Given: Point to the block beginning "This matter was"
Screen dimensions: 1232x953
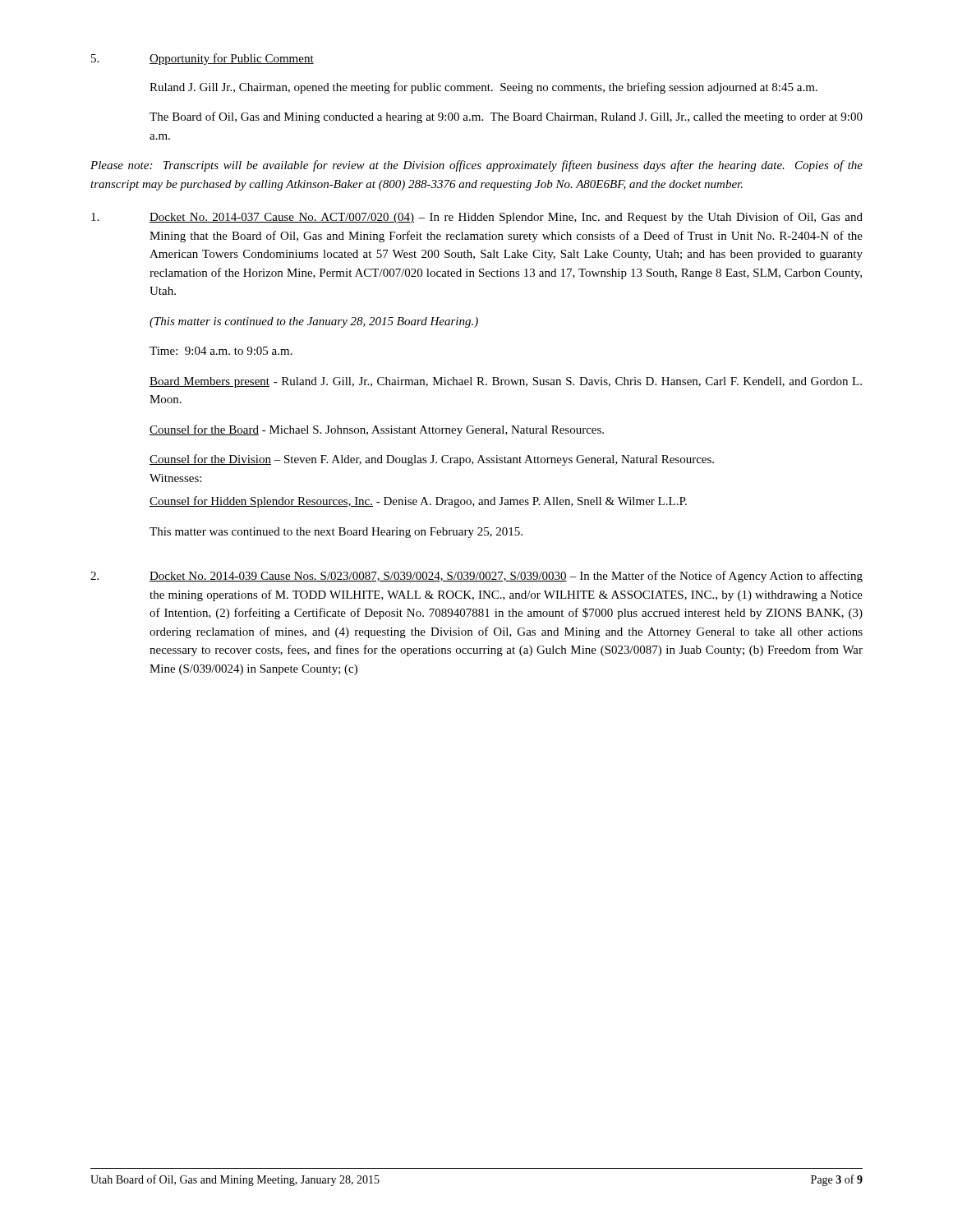Looking at the screenshot, I should coord(336,531).
